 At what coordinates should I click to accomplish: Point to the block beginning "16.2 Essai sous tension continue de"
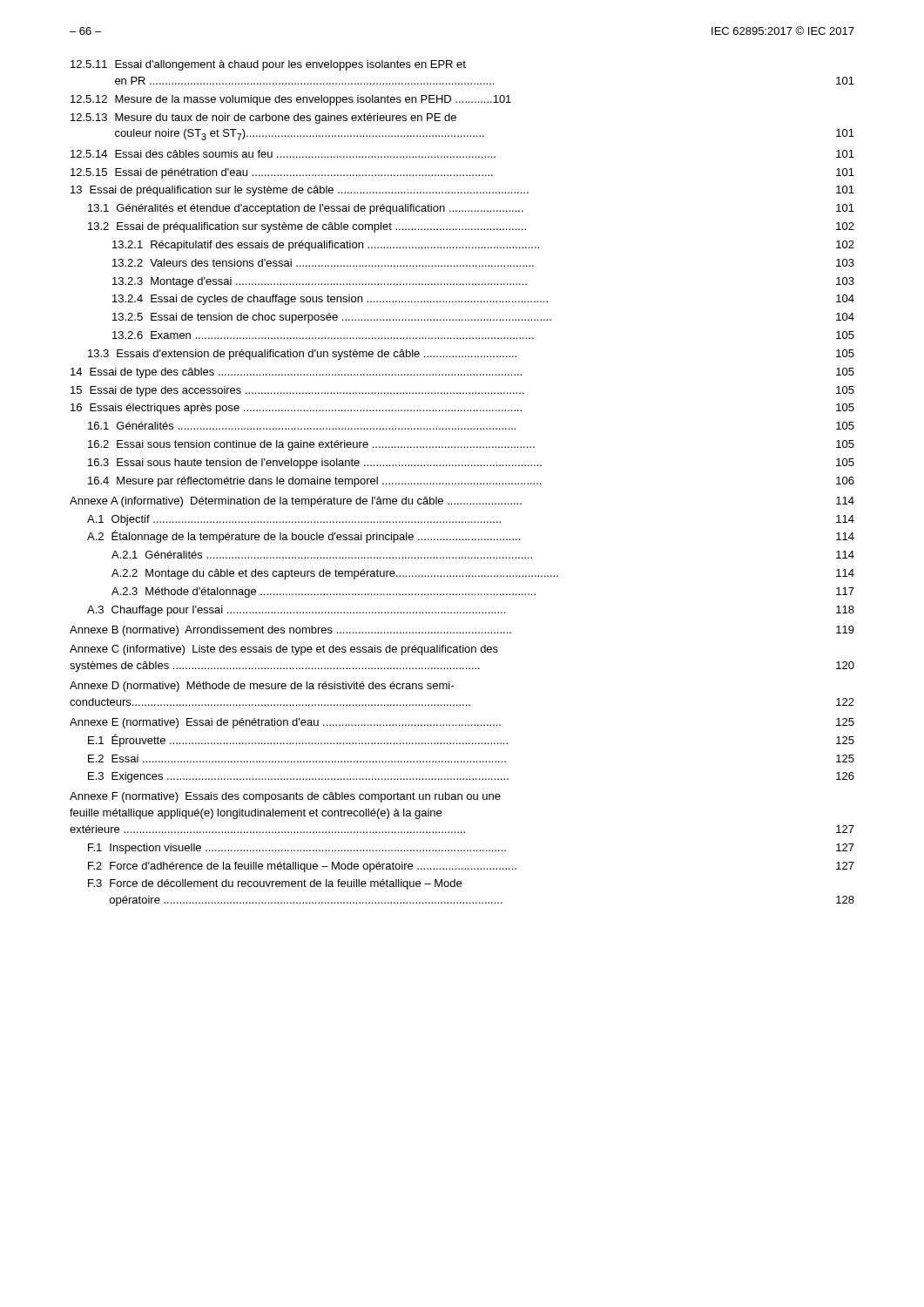(x=462, y=445)
